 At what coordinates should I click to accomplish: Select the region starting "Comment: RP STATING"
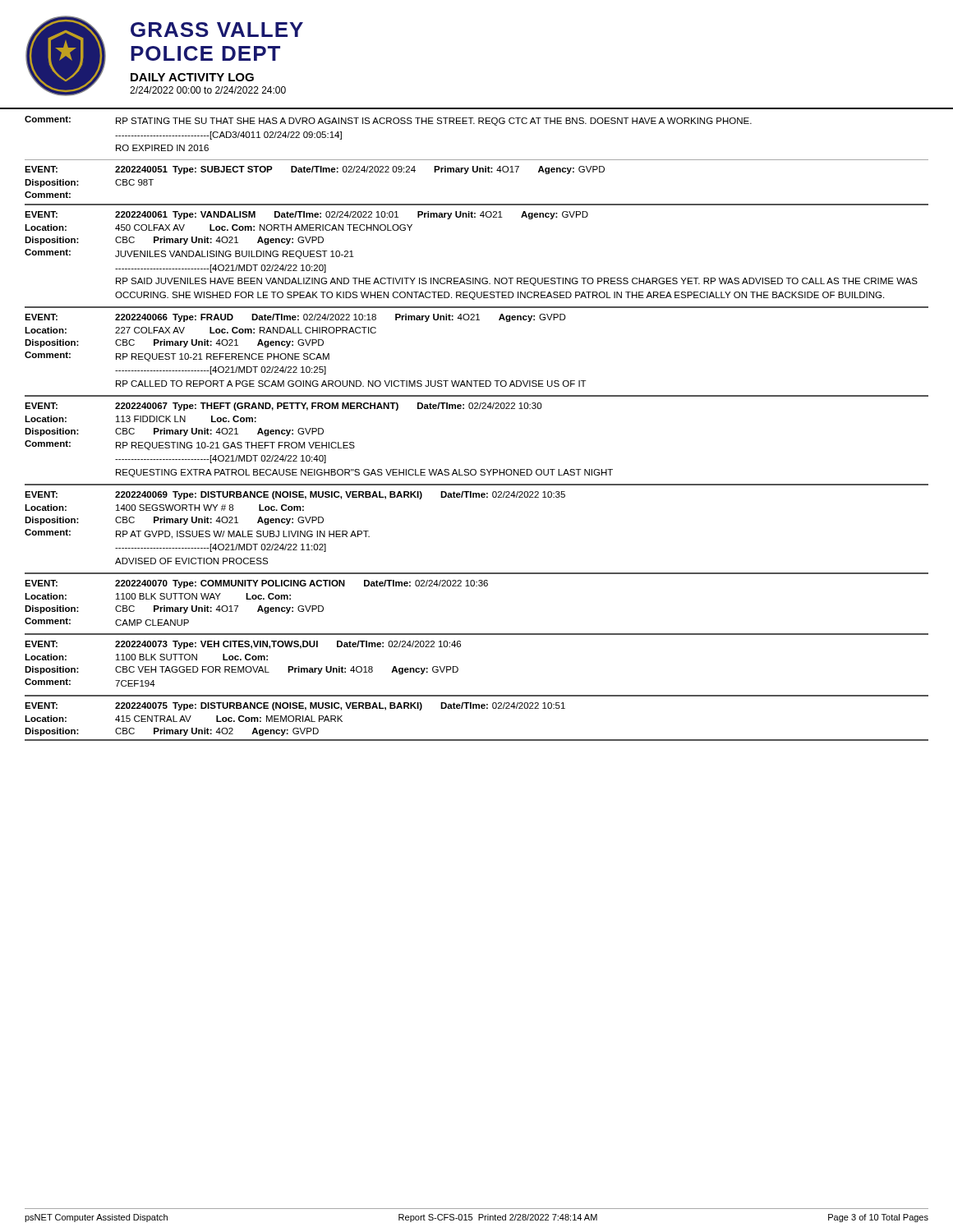tap(476, 135)
